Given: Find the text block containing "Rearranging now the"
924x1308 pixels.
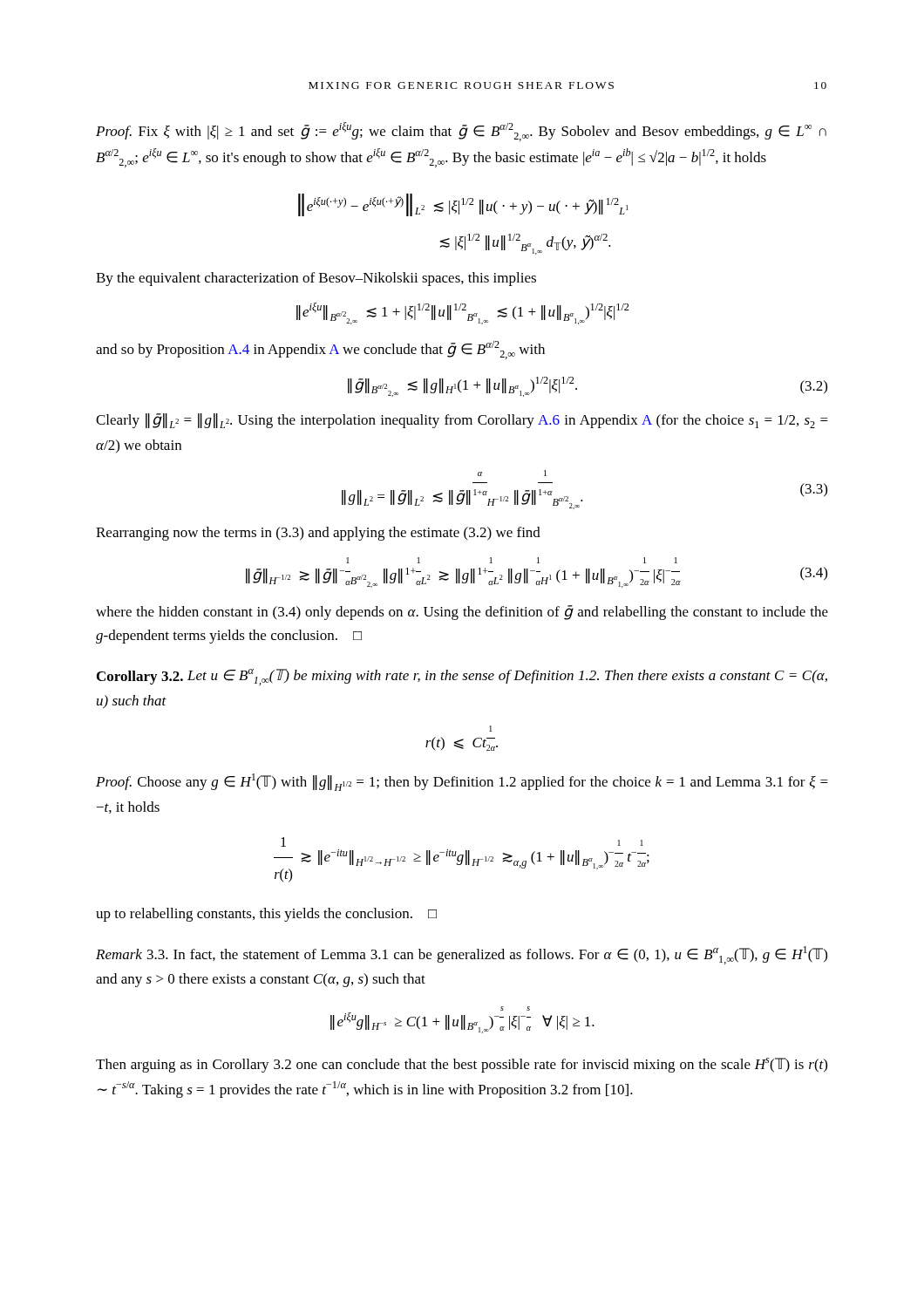Looking at the screenshot, I should point(318,532).
